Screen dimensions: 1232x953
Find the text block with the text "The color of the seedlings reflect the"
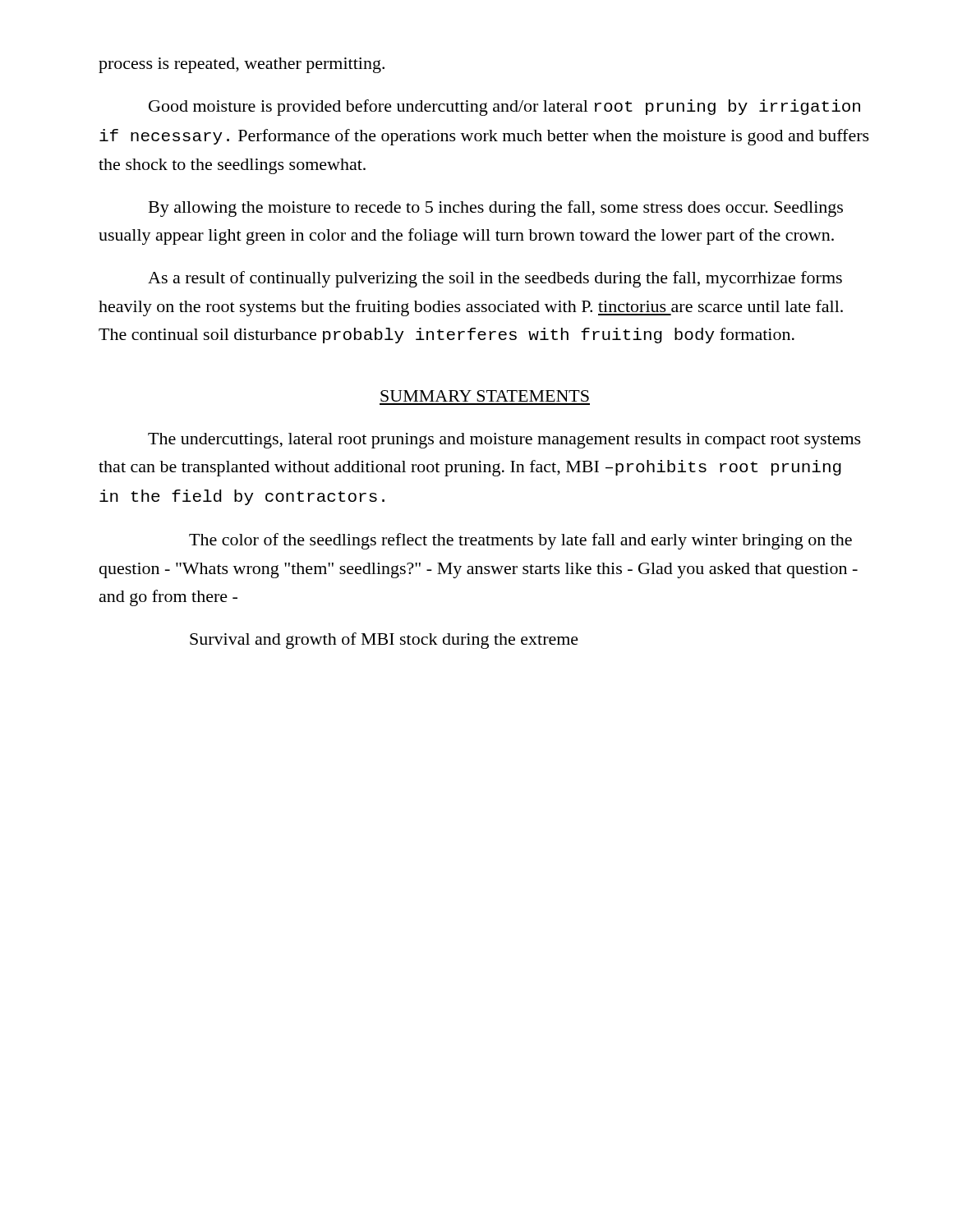485,568
